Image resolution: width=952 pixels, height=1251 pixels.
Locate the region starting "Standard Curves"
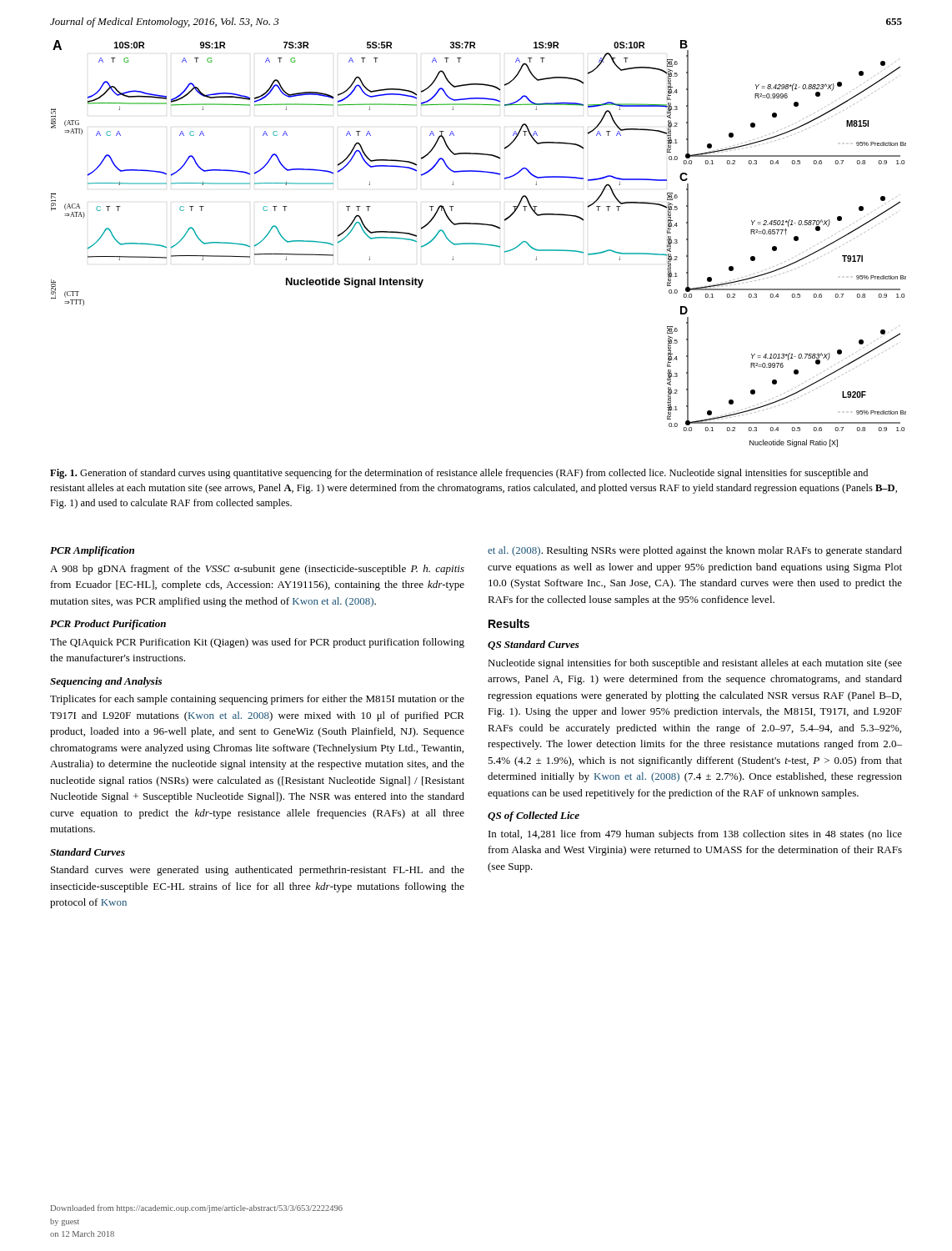(87, 852)
